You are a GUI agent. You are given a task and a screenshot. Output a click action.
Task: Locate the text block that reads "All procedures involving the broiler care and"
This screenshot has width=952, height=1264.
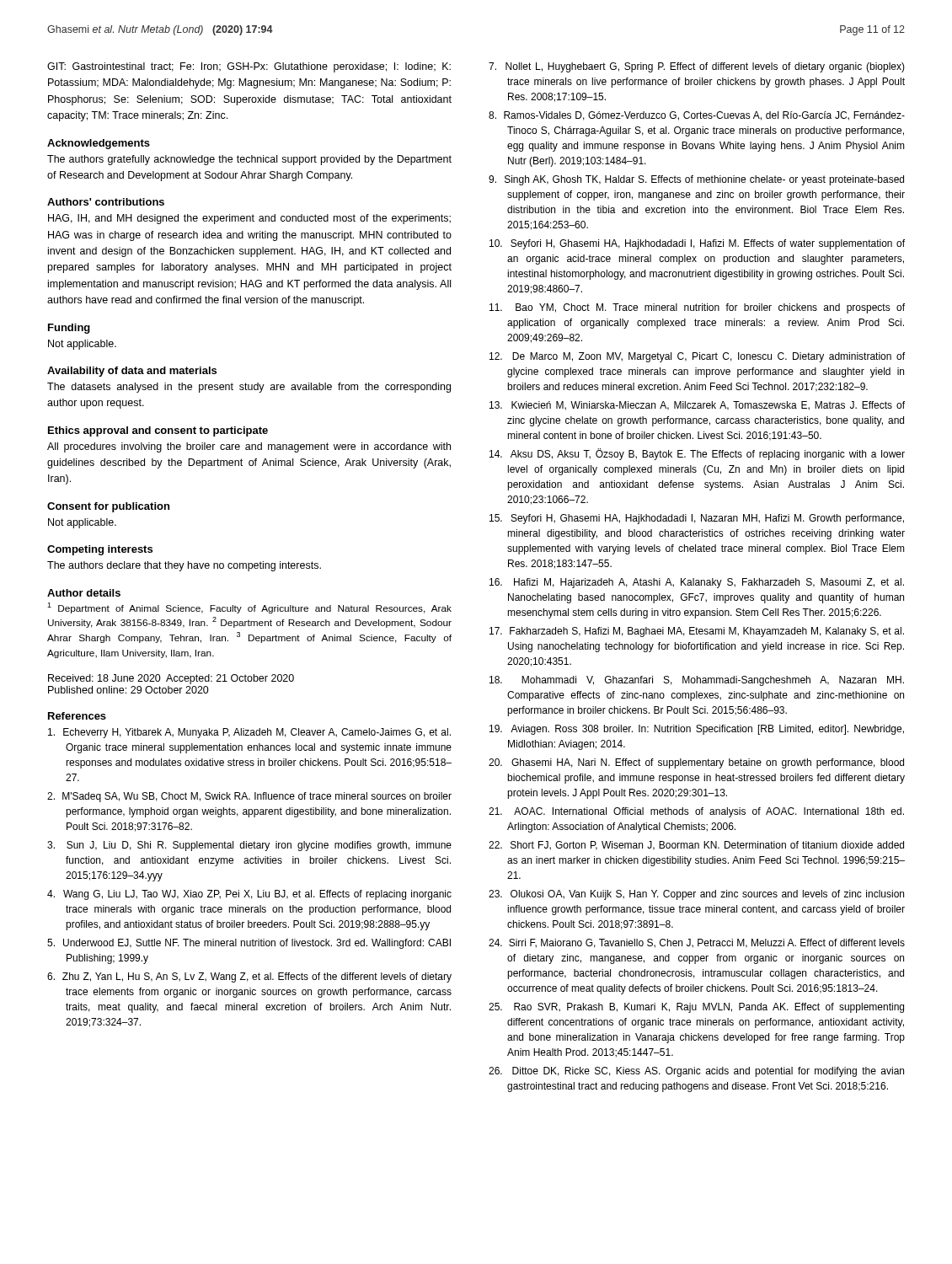pos(249,463)
